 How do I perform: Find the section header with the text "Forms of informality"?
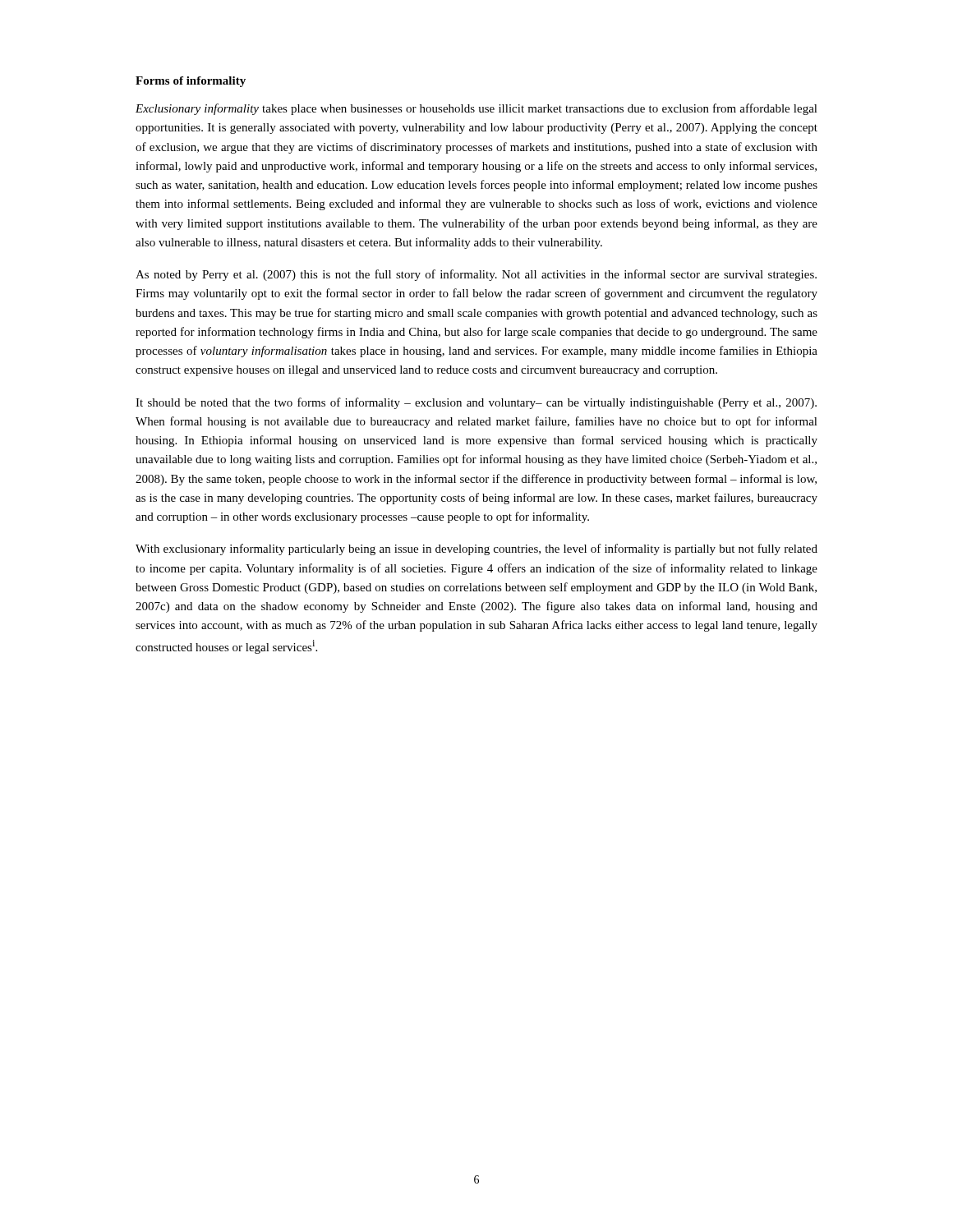pos(191,81)
